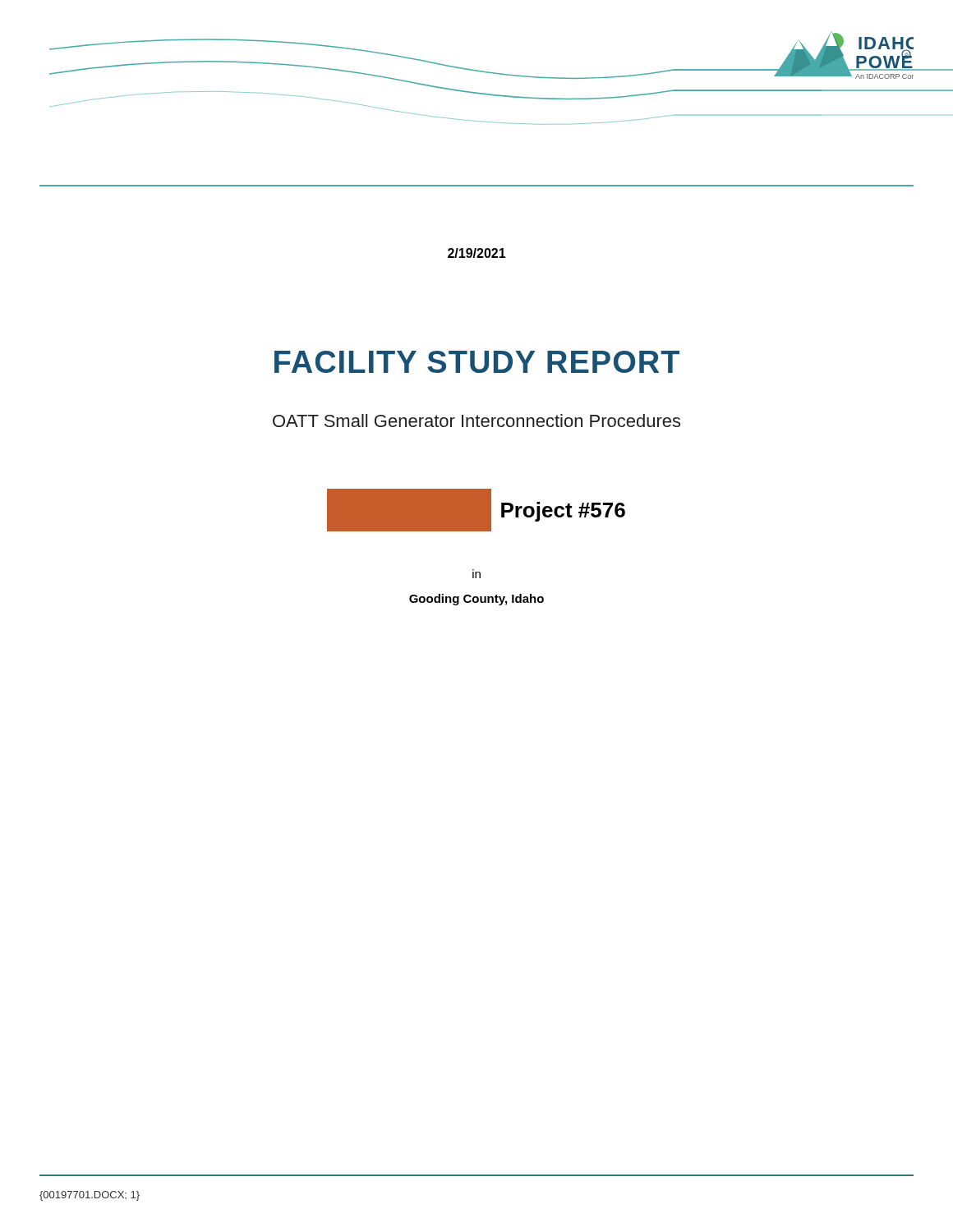Click on the text block starting "OATT Small Generator Interconnection Procedures"
Screen dimensions: 1232x953
(476, 421)
